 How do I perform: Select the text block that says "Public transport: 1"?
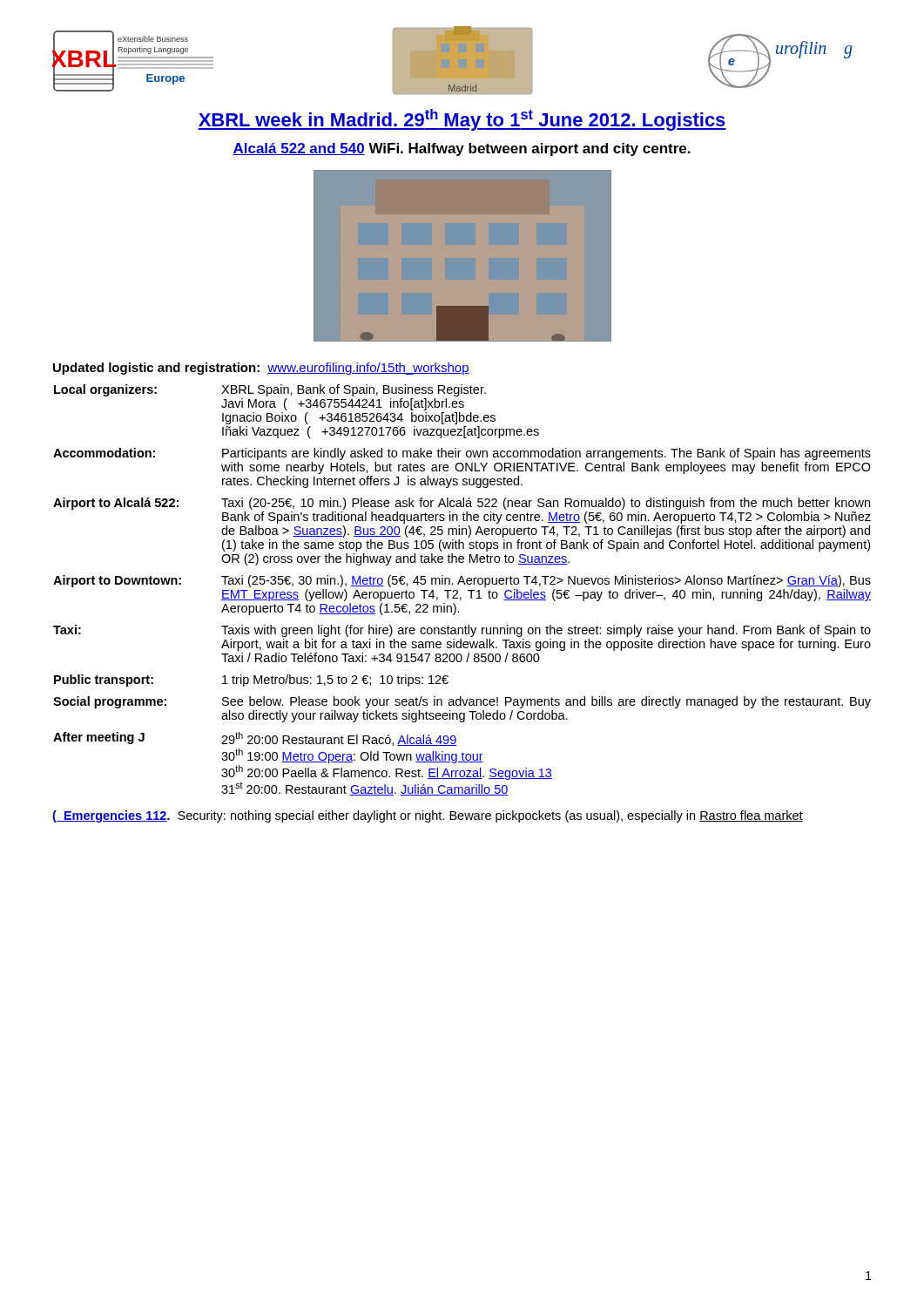[251, 681]
